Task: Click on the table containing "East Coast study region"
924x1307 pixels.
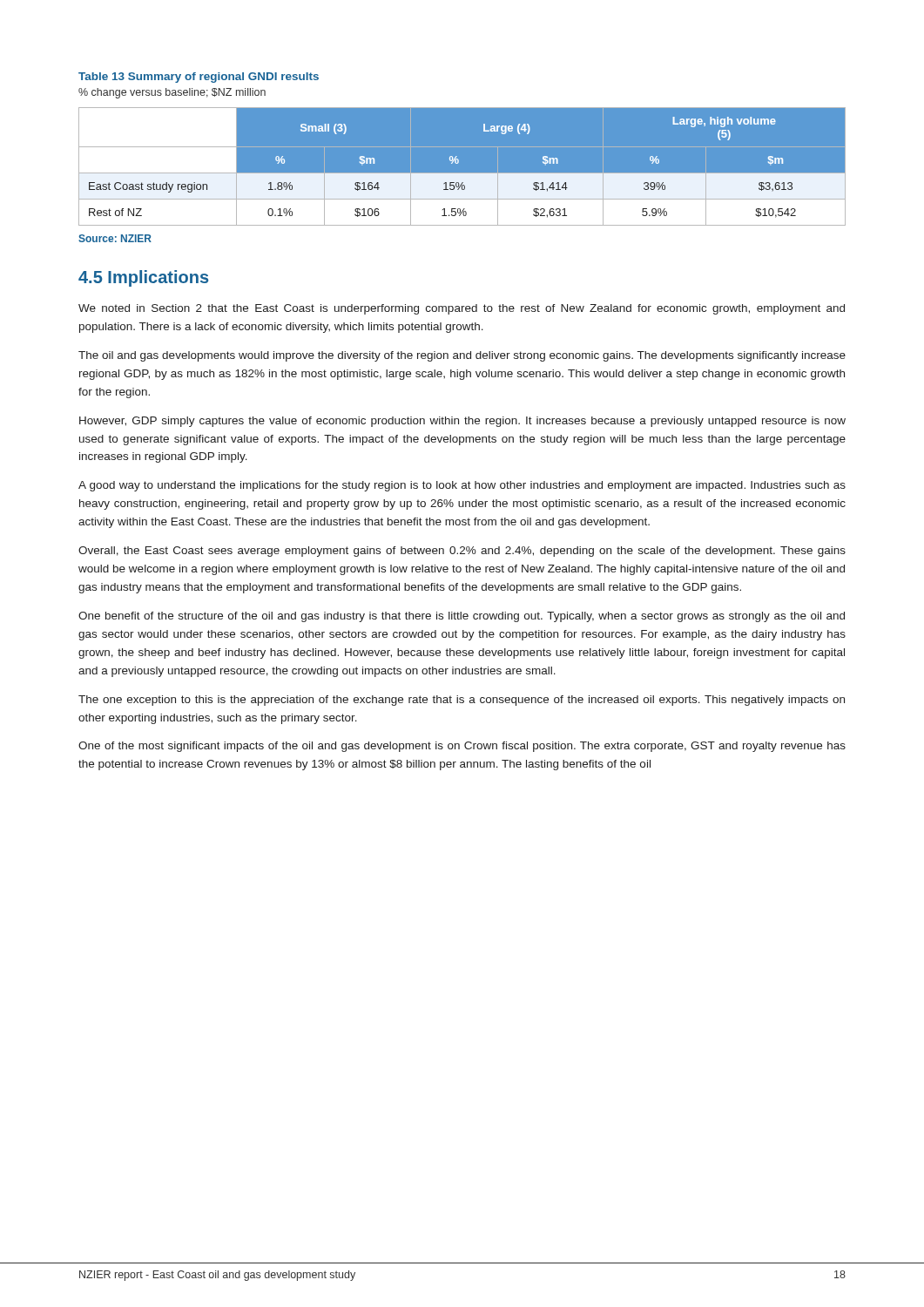Action: pyautogui.click(x=462, y=166)
